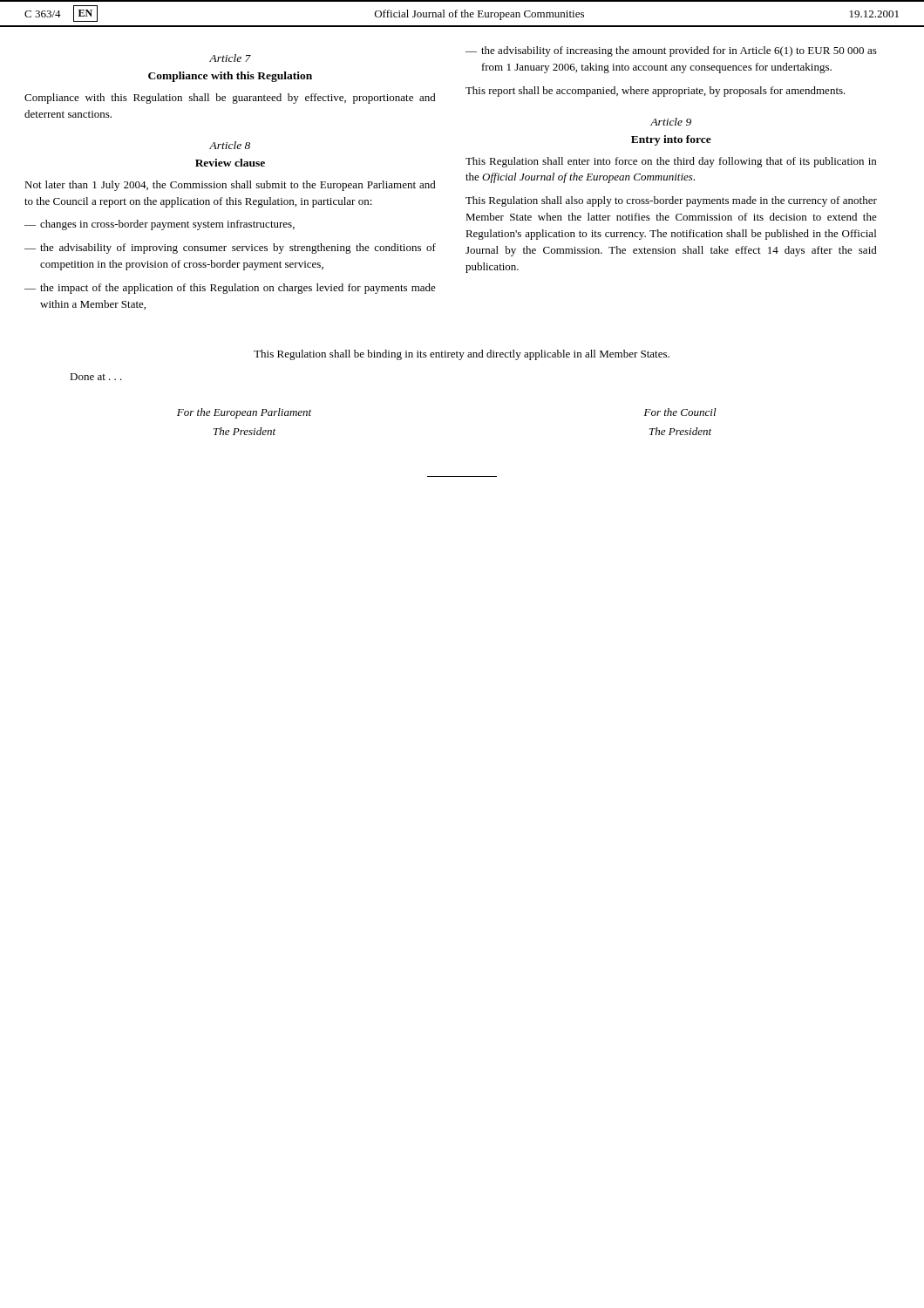Point to "For the Council The President"

680,422
